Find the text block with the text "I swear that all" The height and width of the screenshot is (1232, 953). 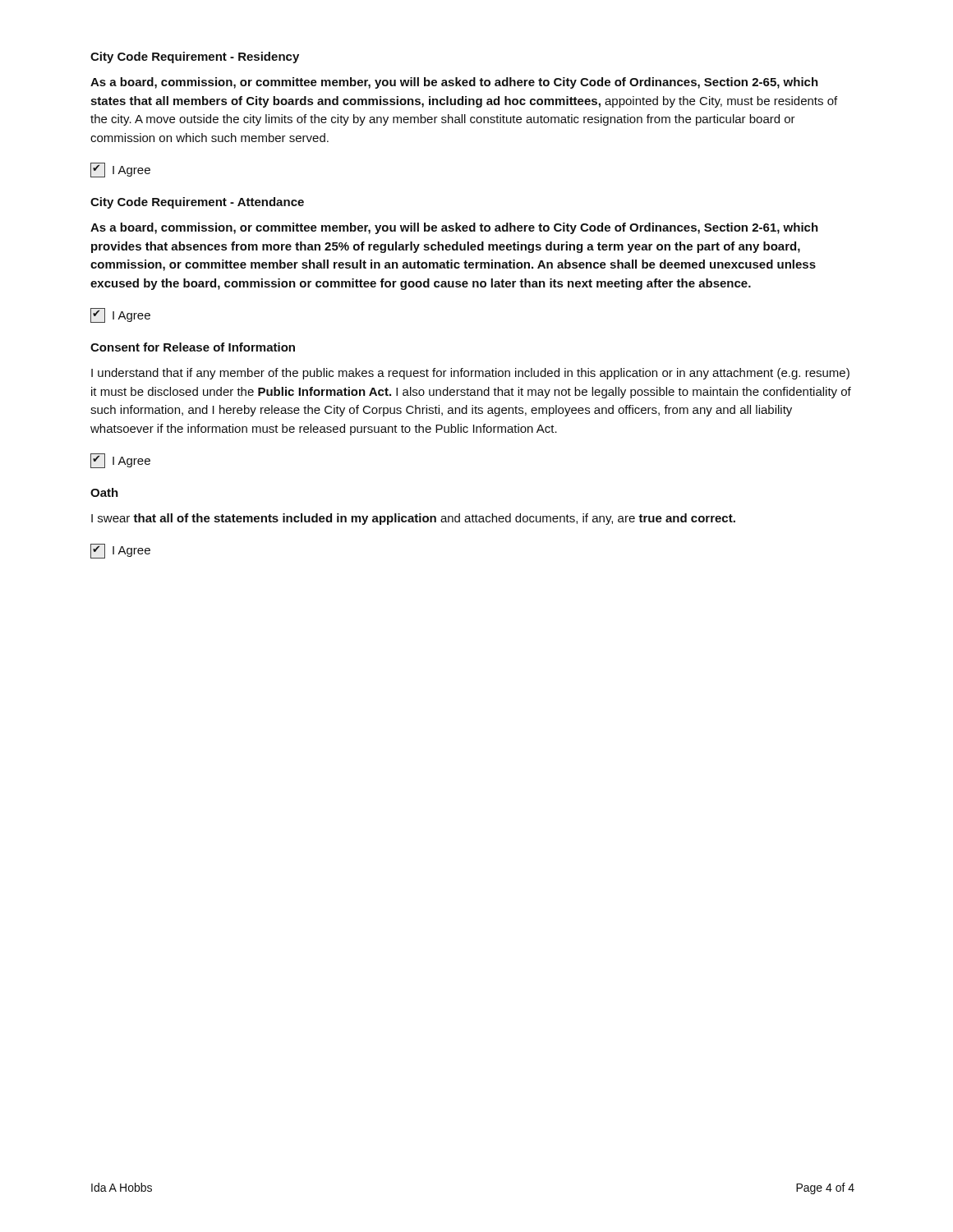click(x=413, y=518)
